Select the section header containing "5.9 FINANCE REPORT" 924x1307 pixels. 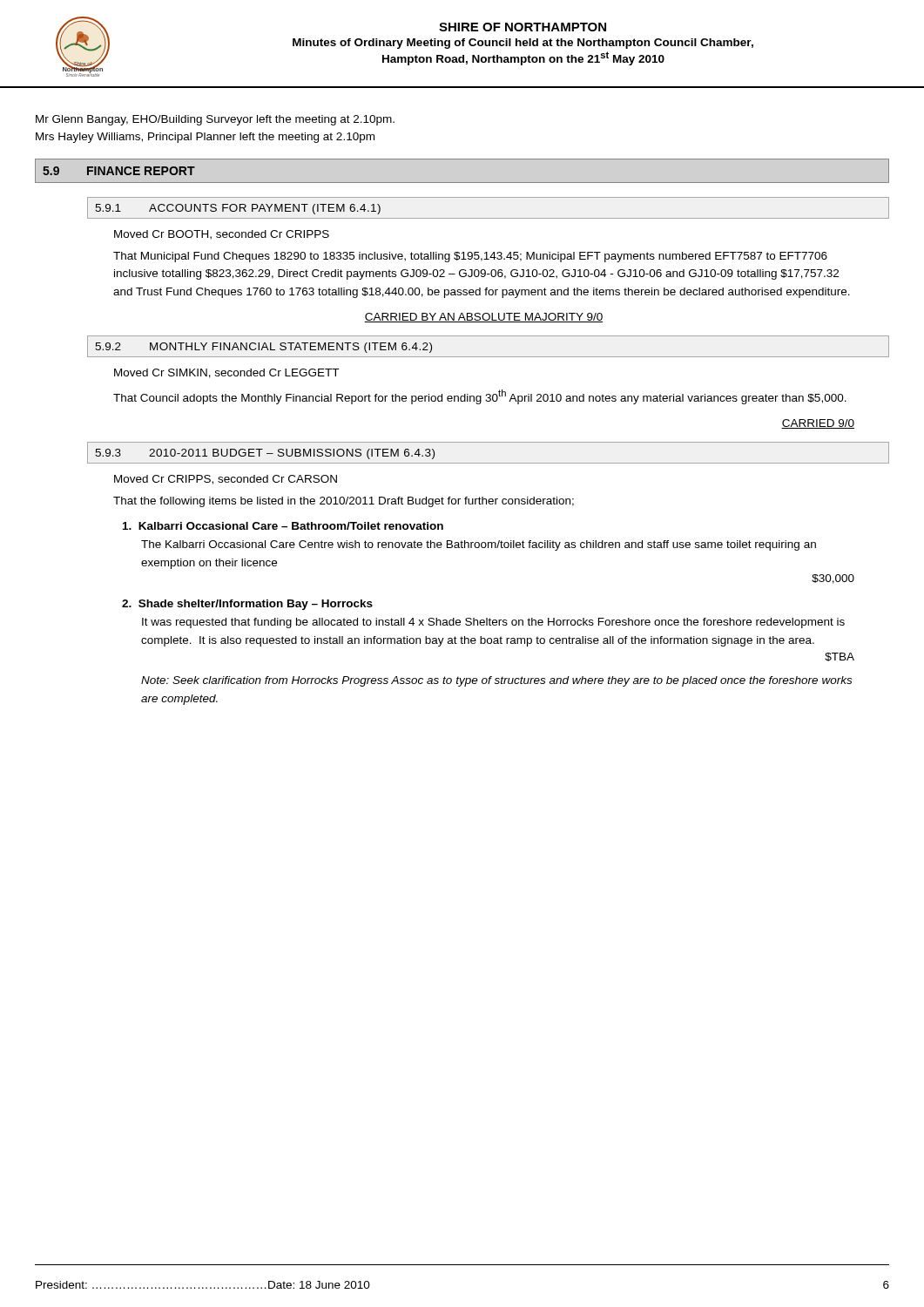(x=119, y=170)
